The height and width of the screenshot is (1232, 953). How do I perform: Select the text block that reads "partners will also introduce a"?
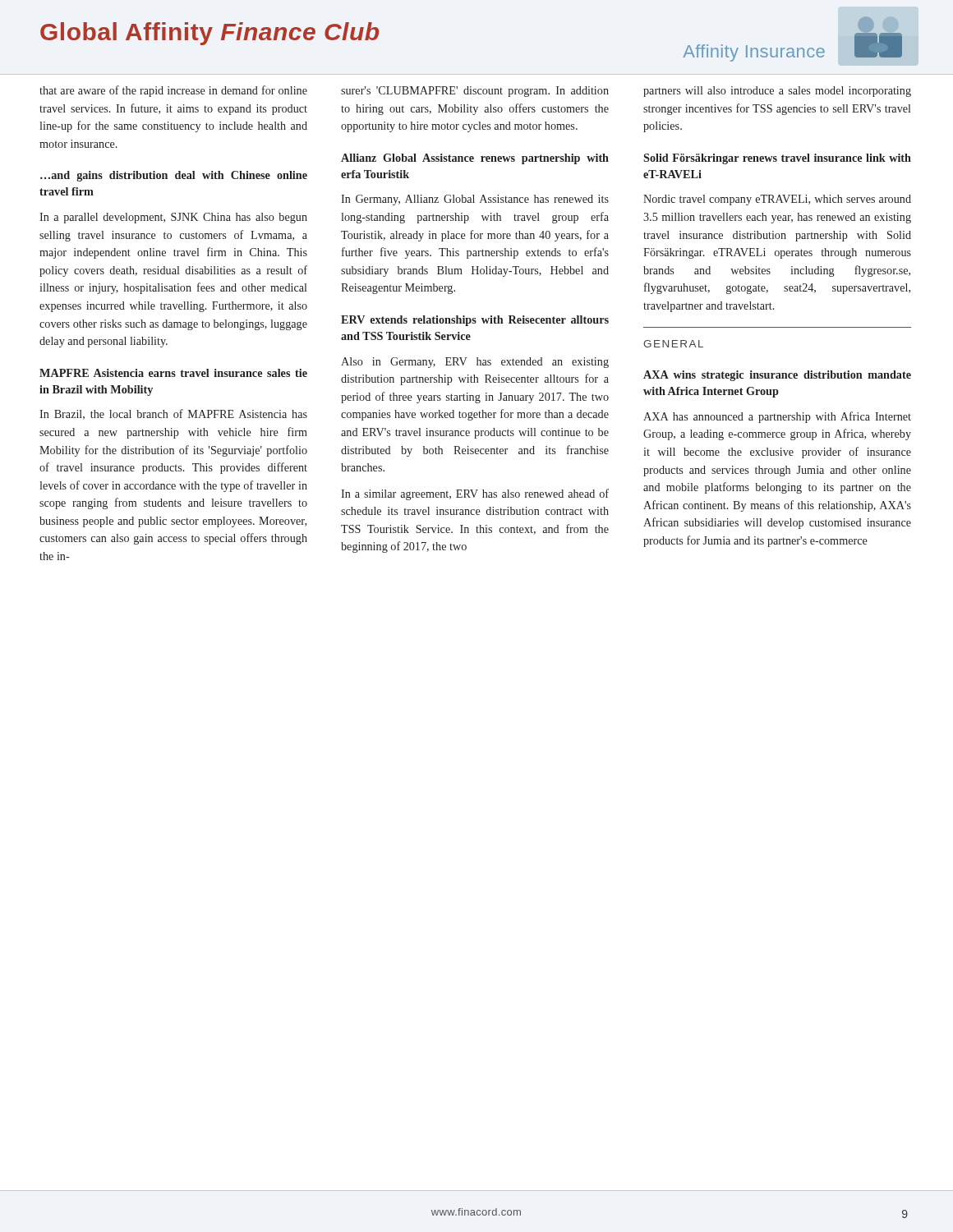(x=777, y=109)
